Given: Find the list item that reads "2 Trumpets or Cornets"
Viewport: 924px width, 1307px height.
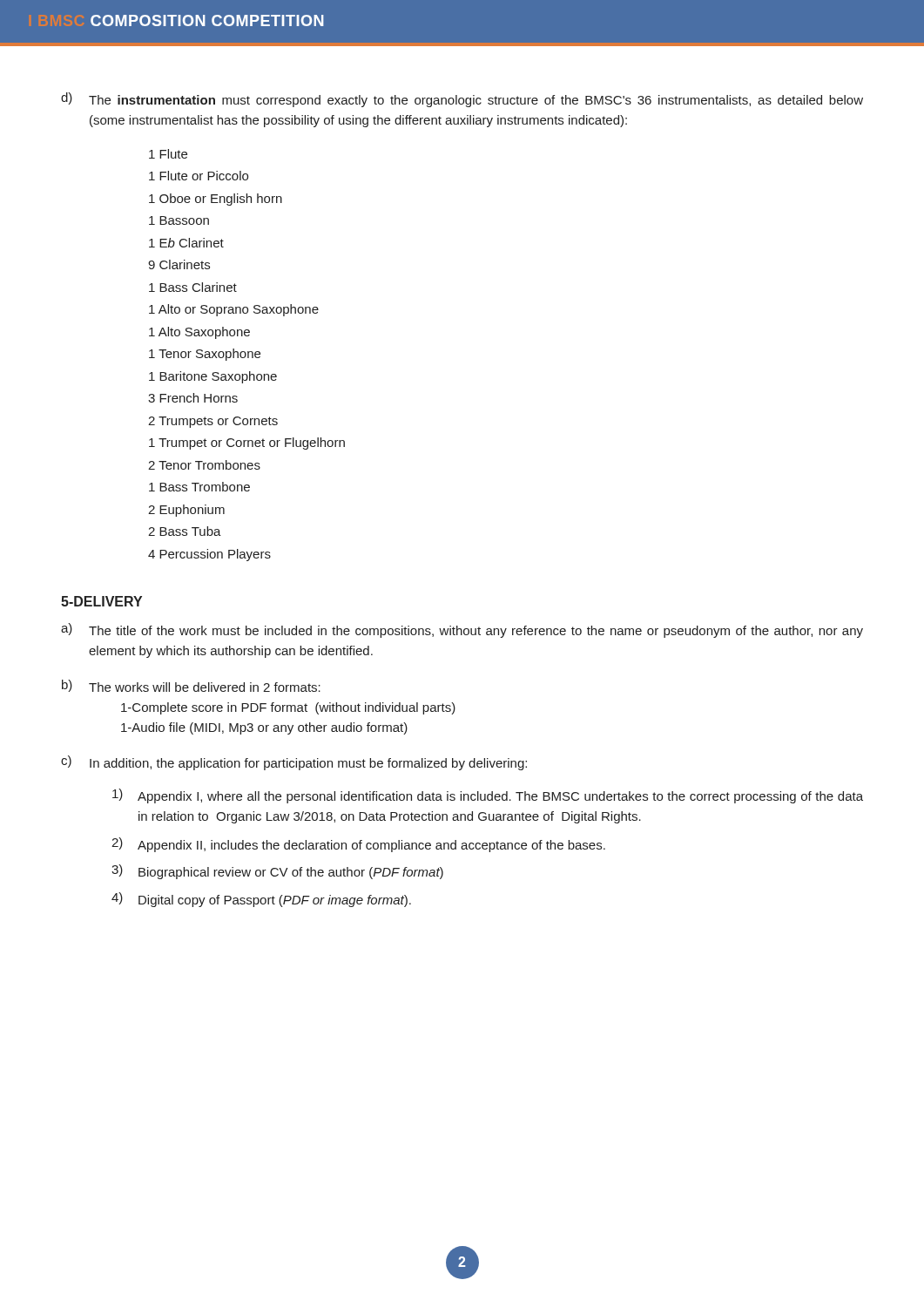Looking at the screenshot, I should click(213, 420).
